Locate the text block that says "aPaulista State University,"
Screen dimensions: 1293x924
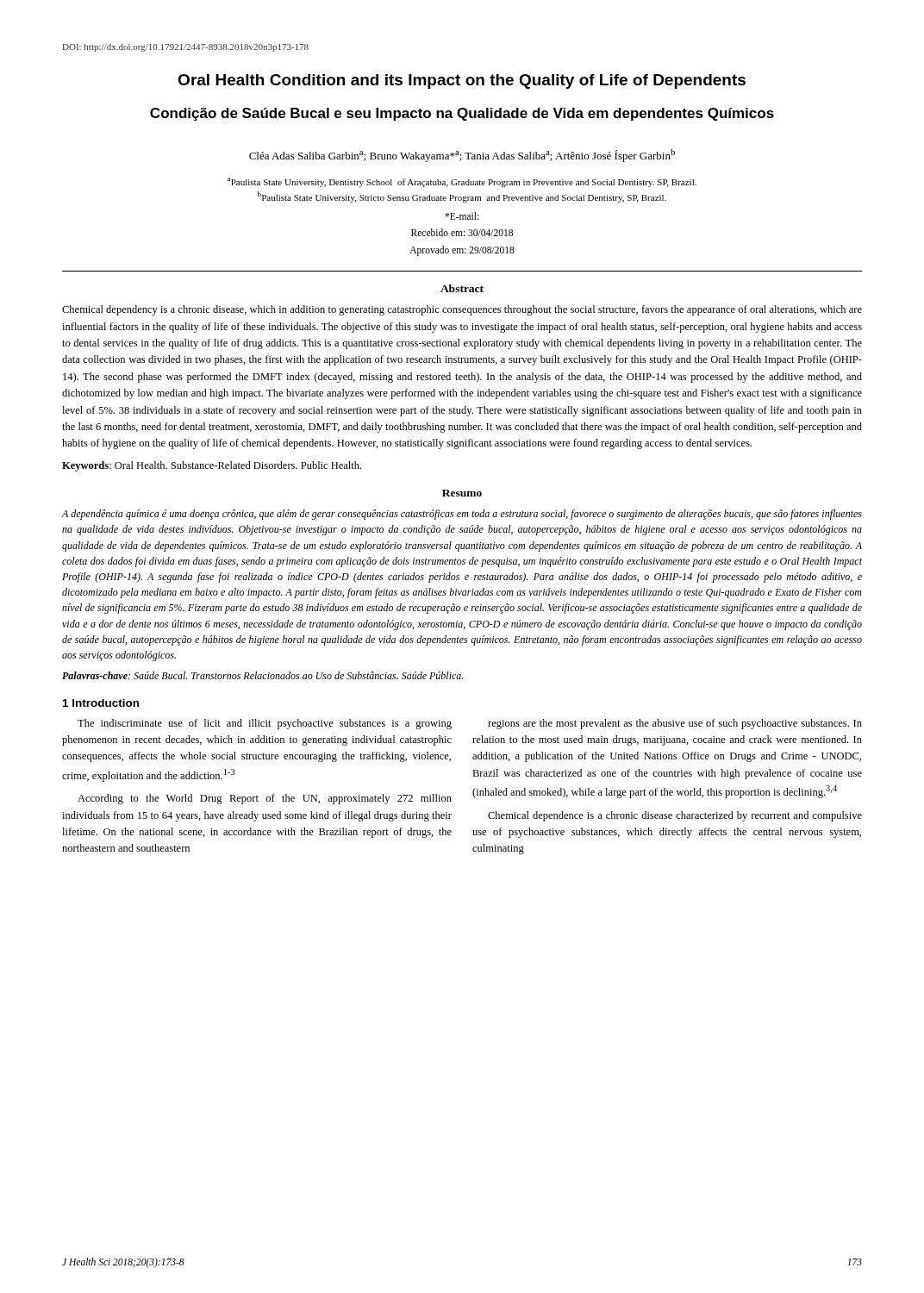tap(462, 189)
